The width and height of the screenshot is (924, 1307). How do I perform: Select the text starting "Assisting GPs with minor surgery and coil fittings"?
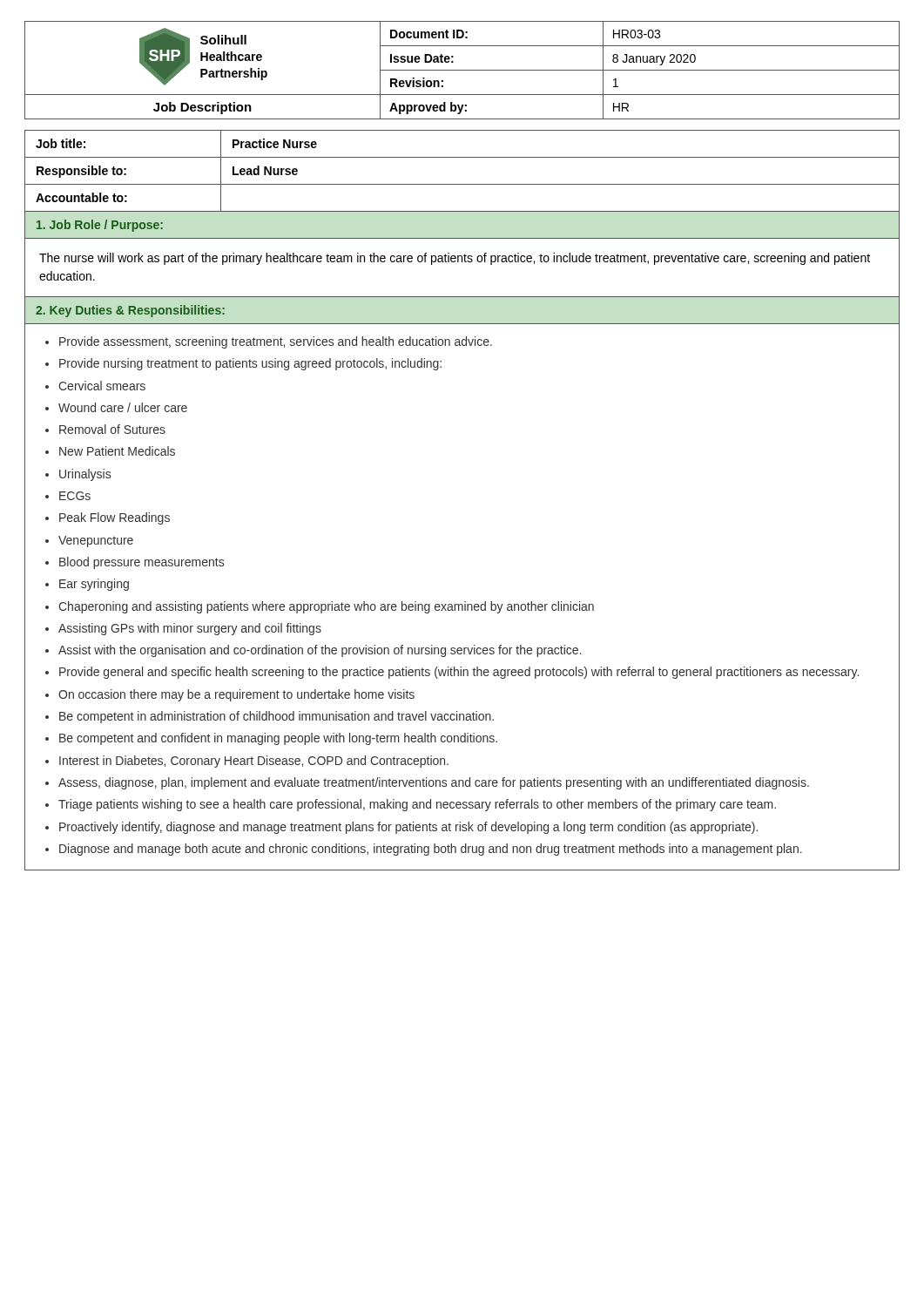click(x=190, y=628)
